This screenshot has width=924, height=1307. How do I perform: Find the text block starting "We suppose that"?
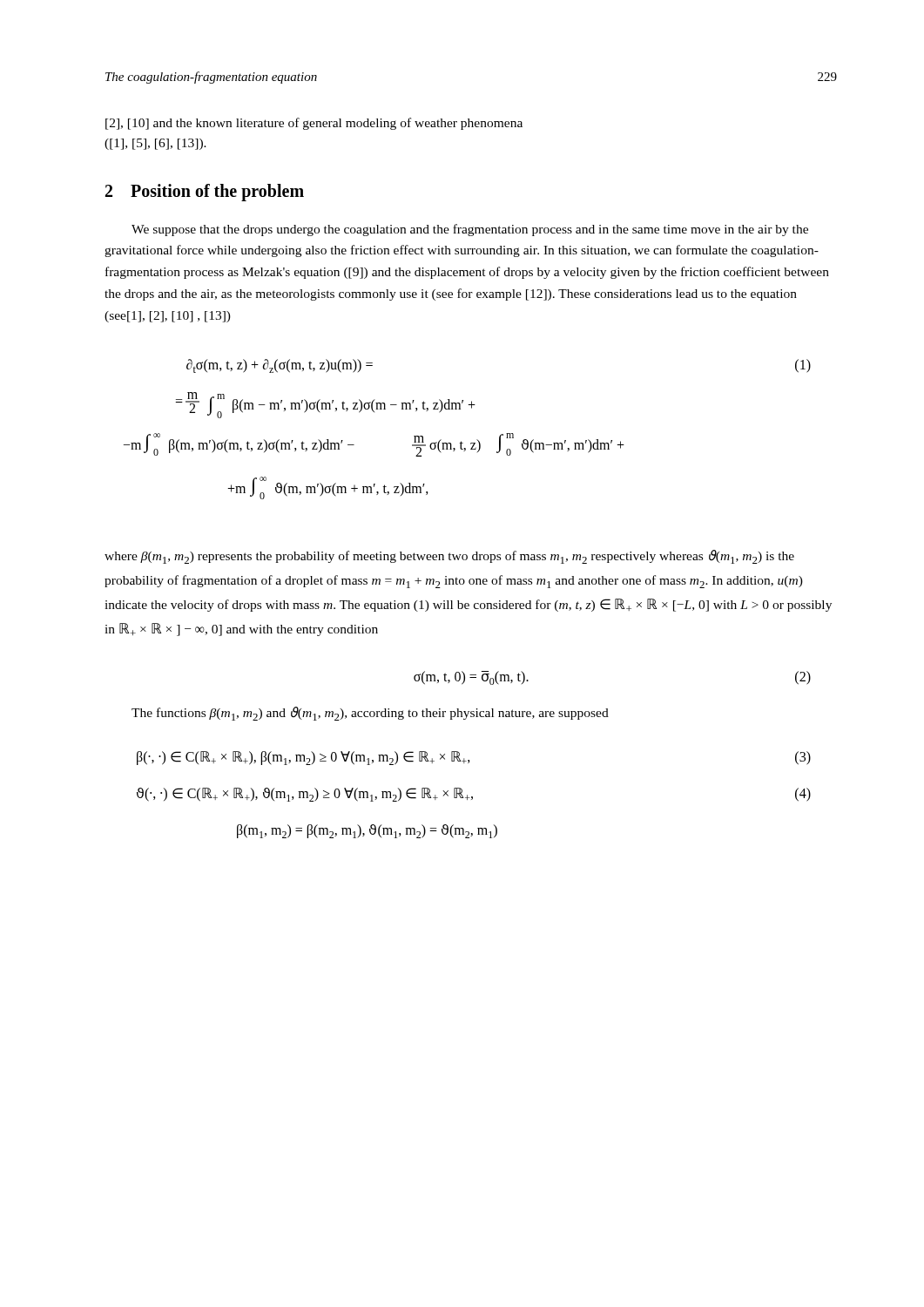click(467, 272)
